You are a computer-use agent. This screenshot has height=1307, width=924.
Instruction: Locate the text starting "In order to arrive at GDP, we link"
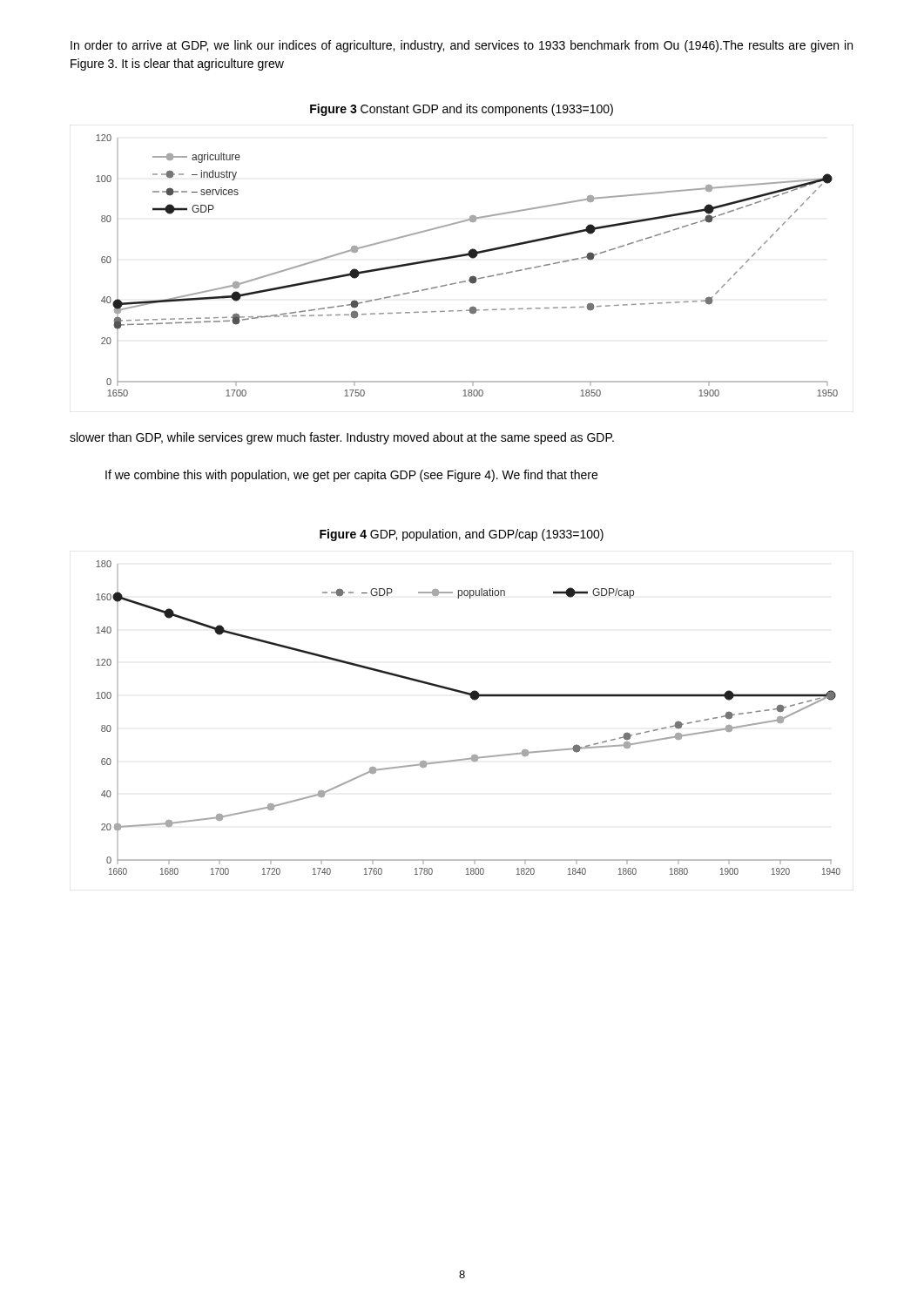click(x=462, y=54)
